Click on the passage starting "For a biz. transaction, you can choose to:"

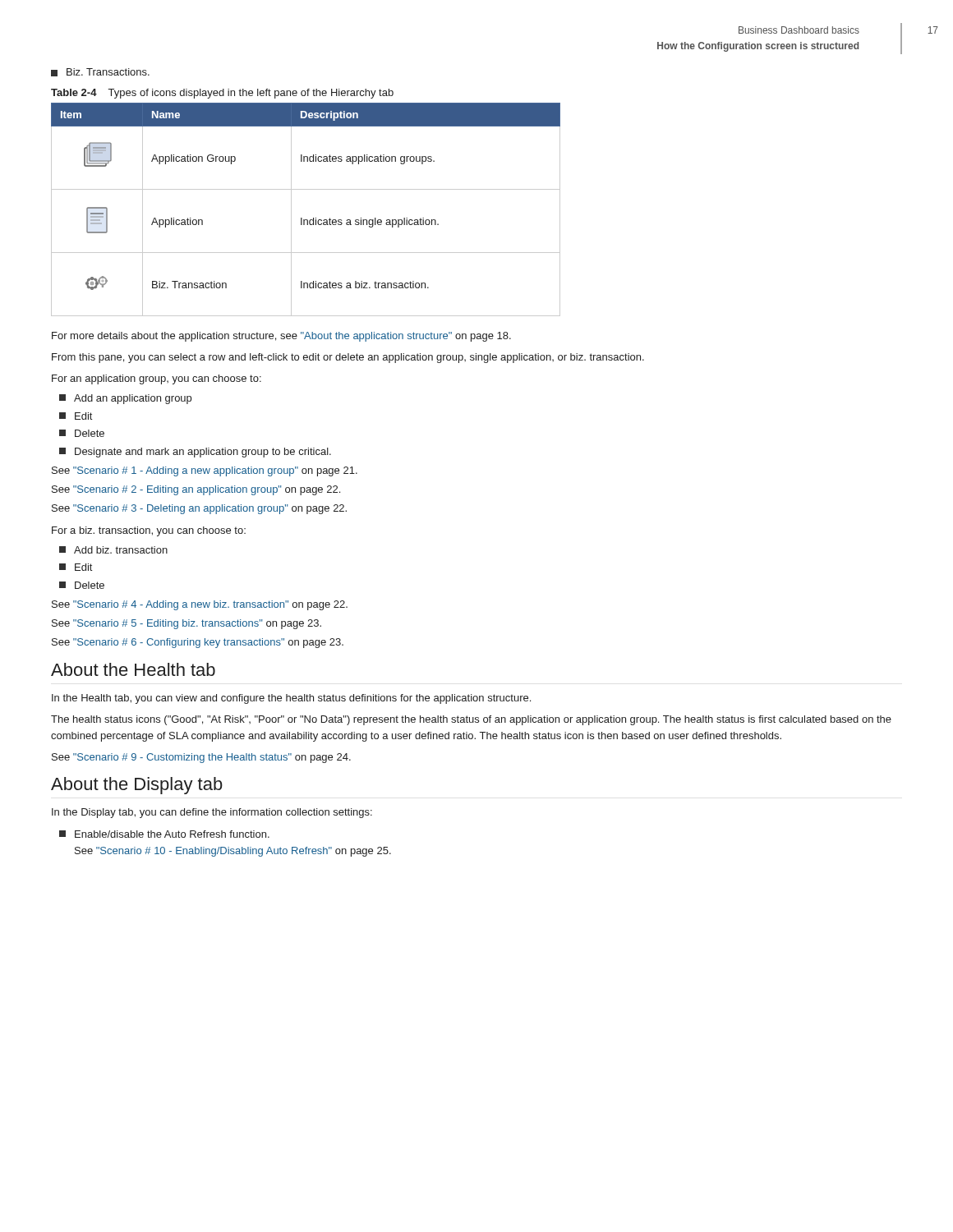click(x=149, y=530)
